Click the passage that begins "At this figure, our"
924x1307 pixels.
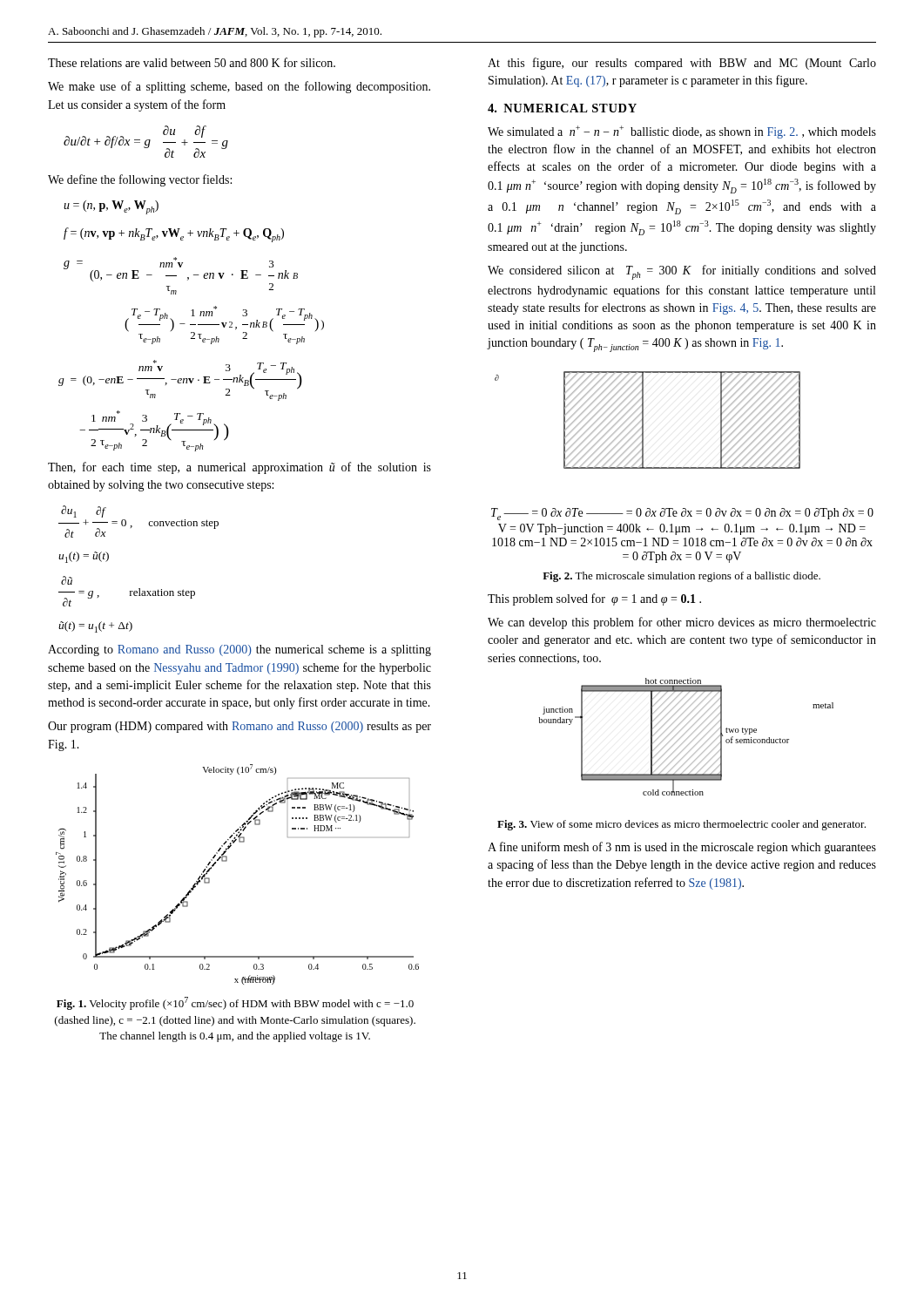(x=682, y=72)
